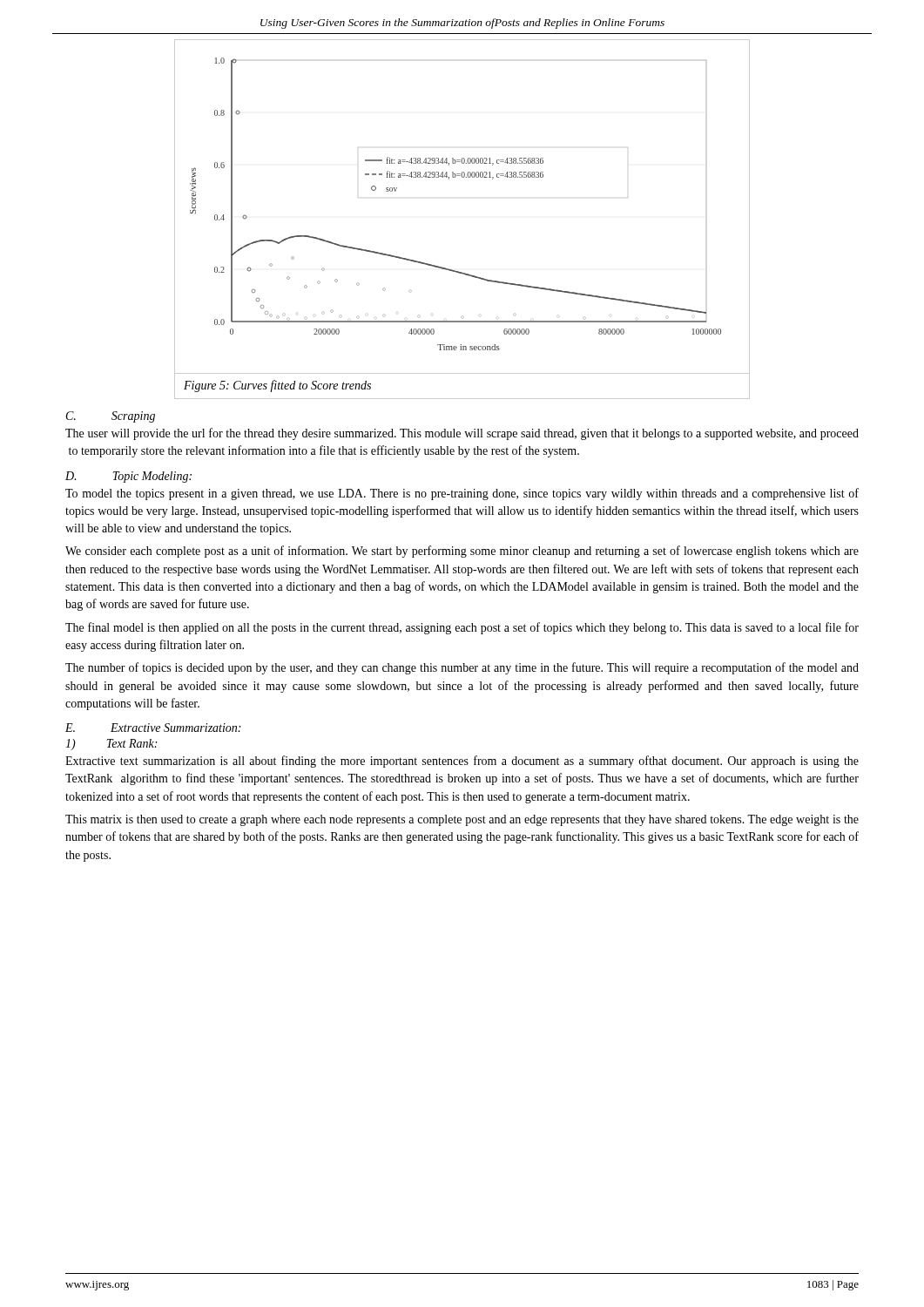This screenshot has height=1307, width=924.
Task: Locate the text block starting "E.Extractive Summarization:"
Action: [154, 728]
